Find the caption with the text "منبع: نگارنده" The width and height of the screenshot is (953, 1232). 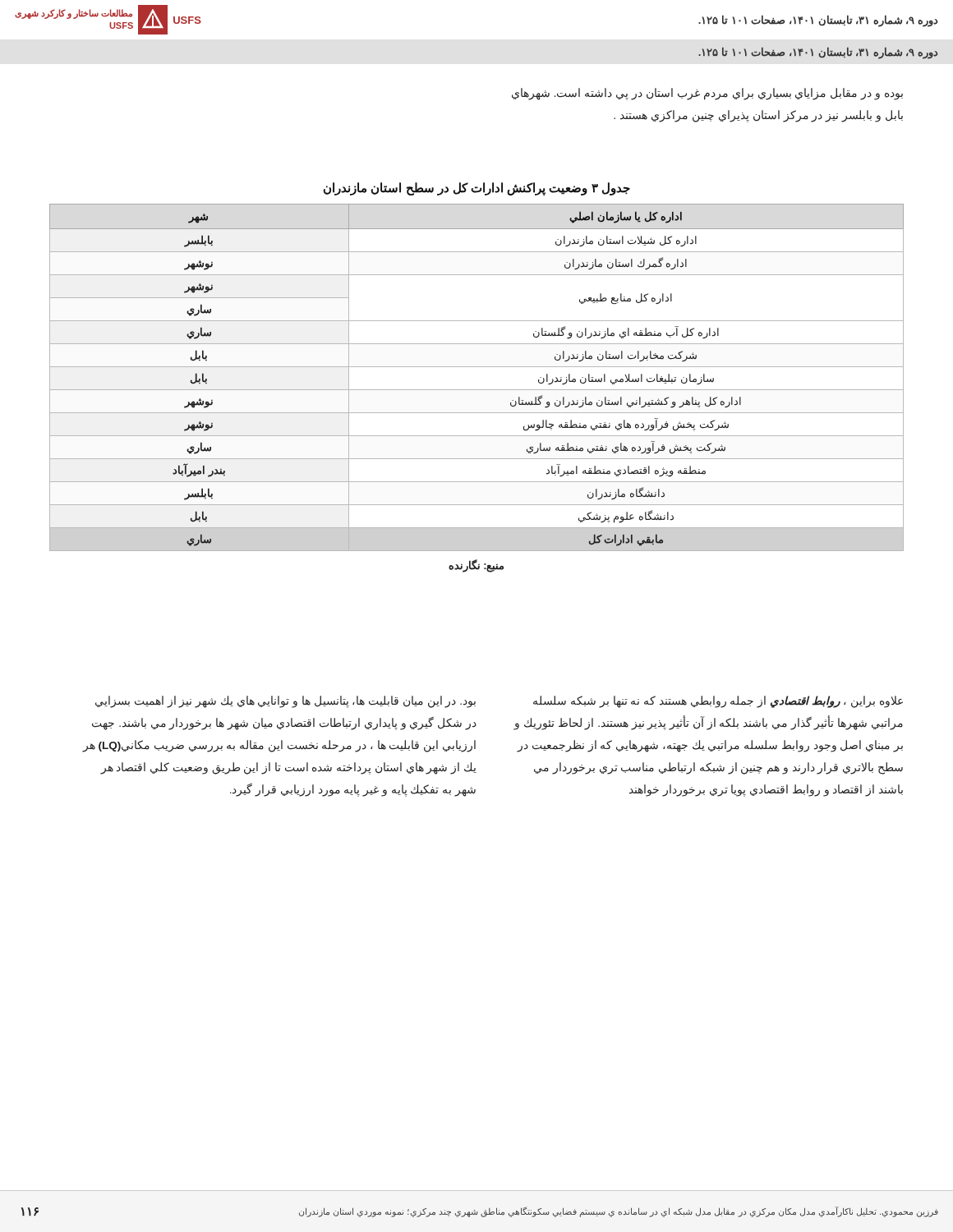(476, 565)
